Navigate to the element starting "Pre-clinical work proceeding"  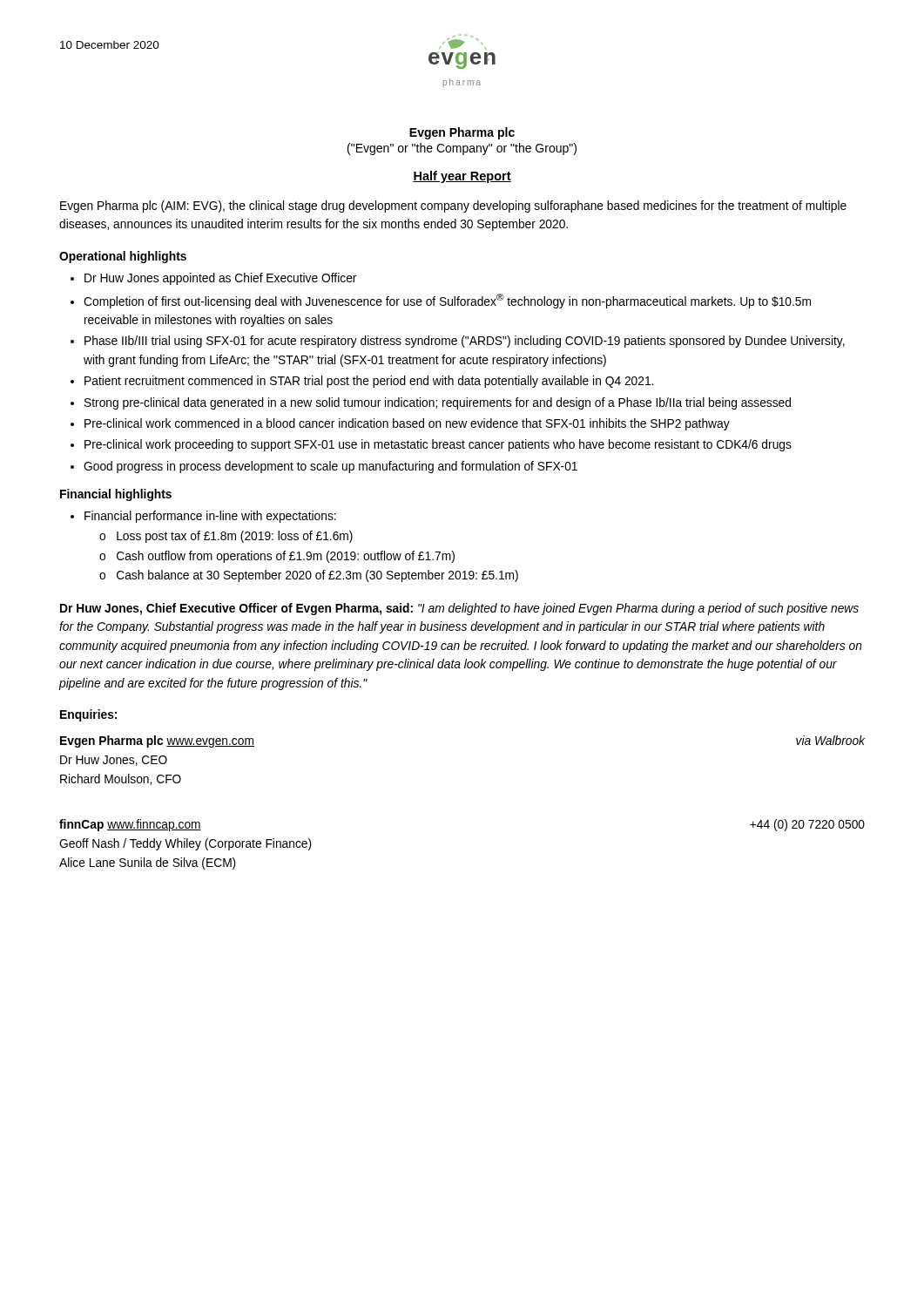[438, 445]
